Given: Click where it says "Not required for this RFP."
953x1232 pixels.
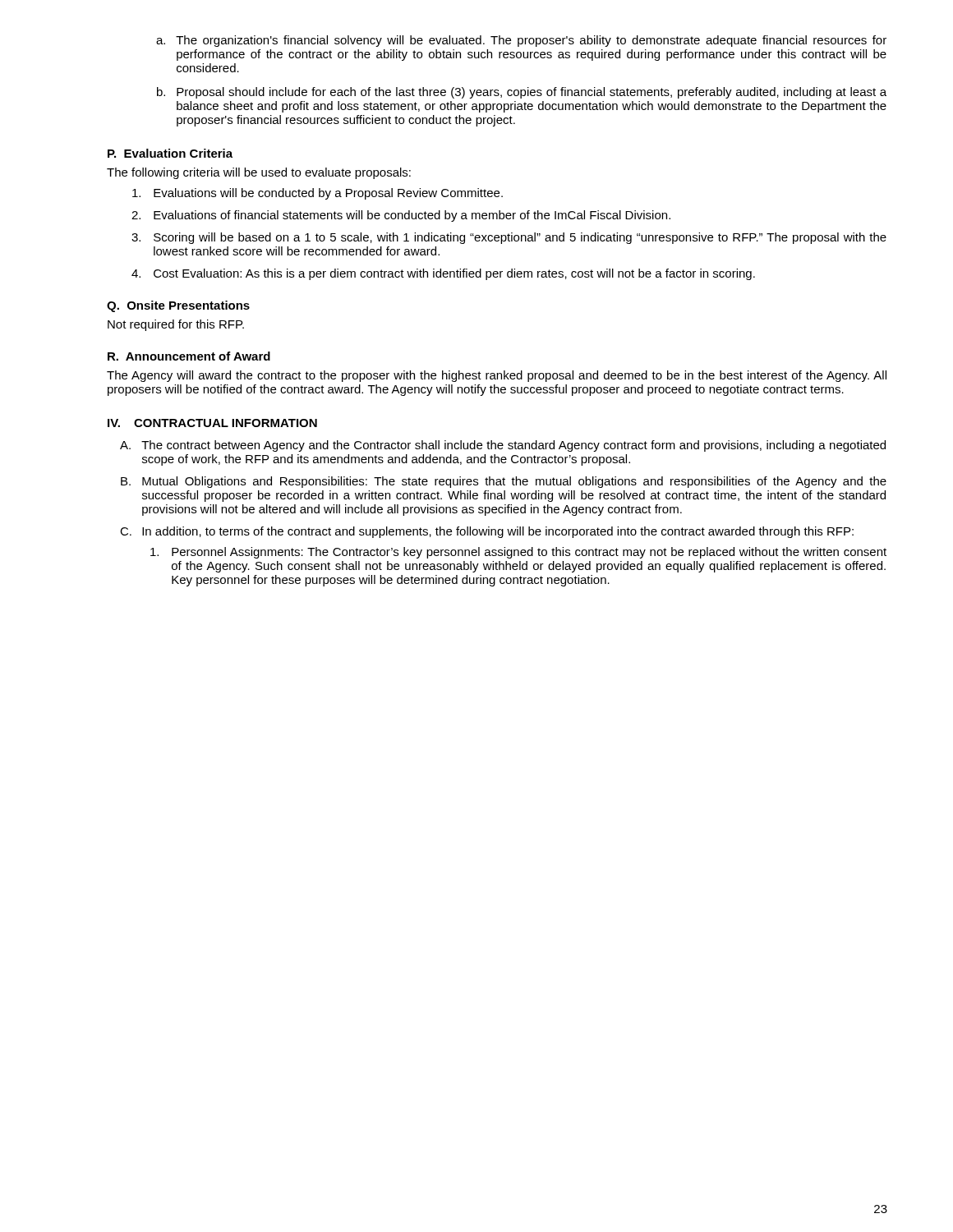Looking at the screenshot, I should tap(176, 324).
